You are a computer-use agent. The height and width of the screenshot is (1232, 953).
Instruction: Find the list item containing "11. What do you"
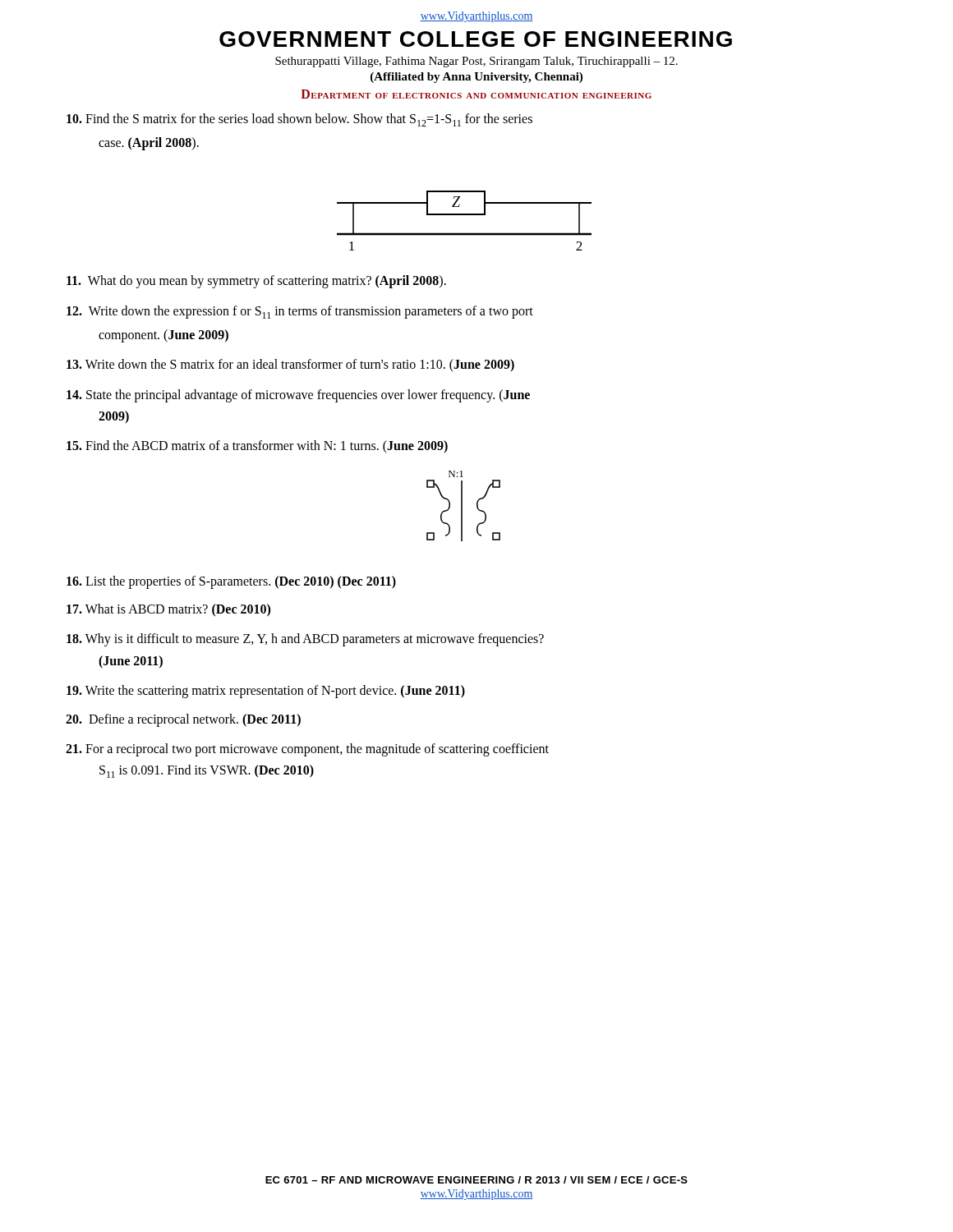point(256,281)
